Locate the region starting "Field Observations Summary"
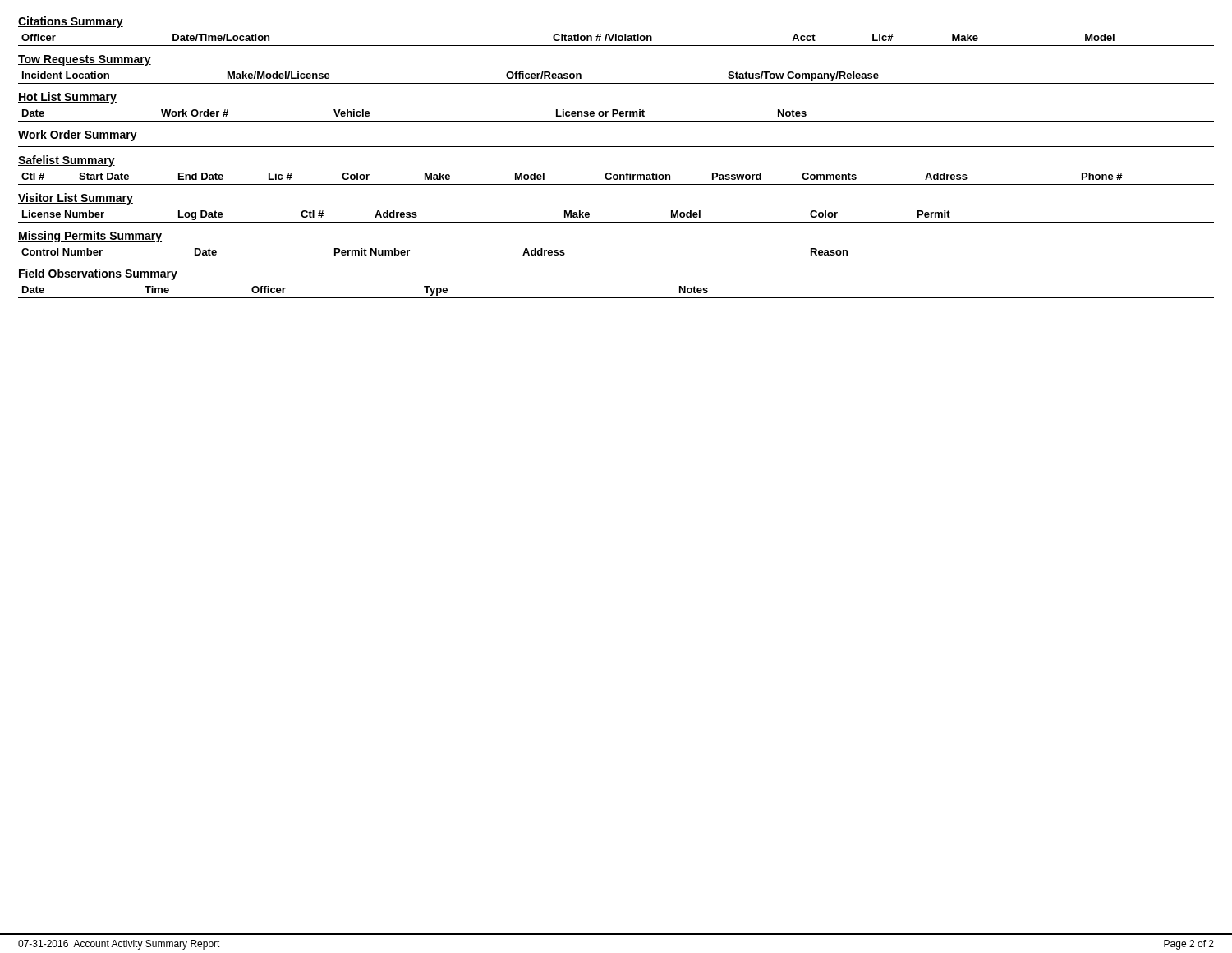The width and height of the screenshot is (1232, 953). click(x=98, y=274)
